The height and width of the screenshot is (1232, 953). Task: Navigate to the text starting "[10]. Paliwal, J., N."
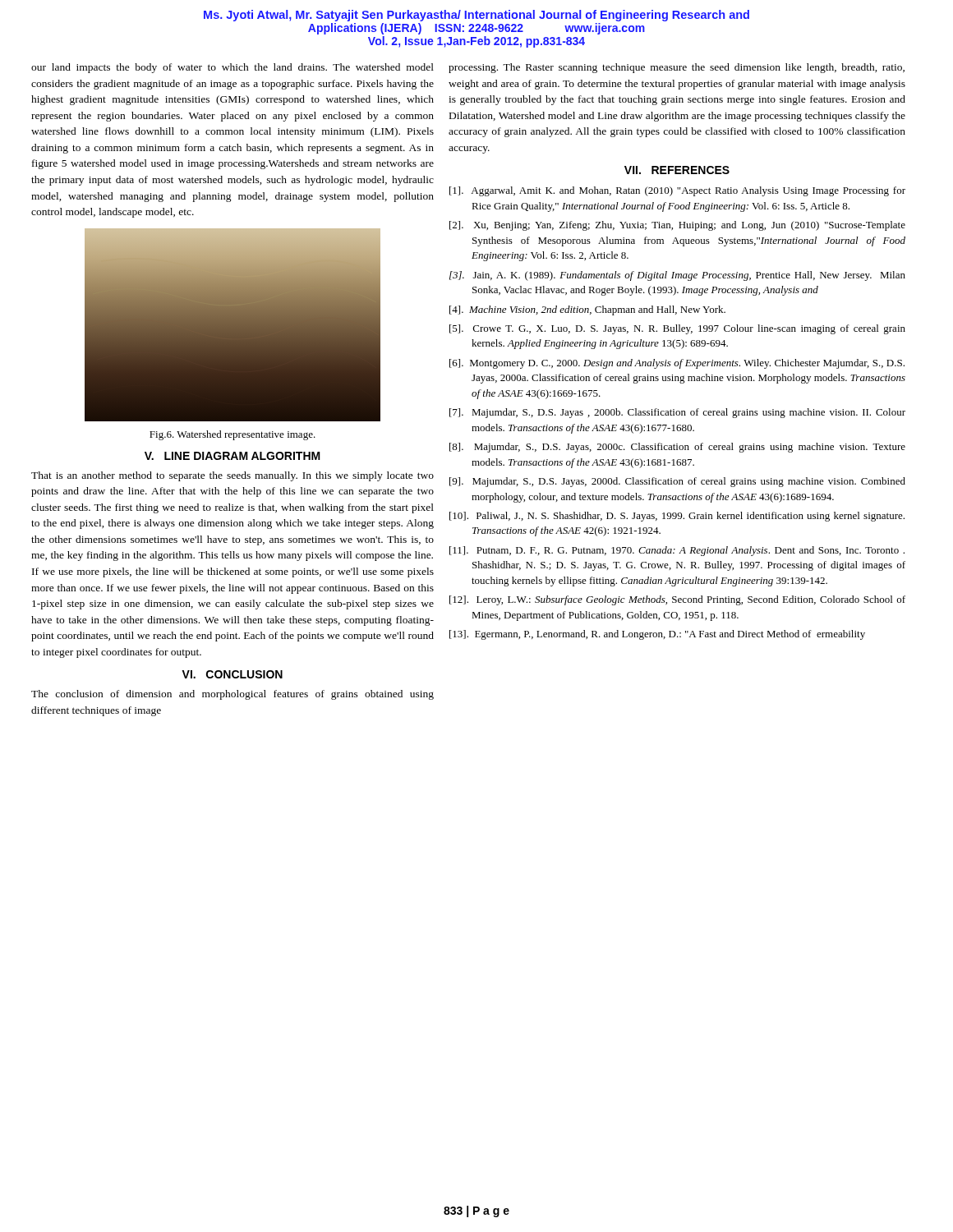click(x=677, y=523)
